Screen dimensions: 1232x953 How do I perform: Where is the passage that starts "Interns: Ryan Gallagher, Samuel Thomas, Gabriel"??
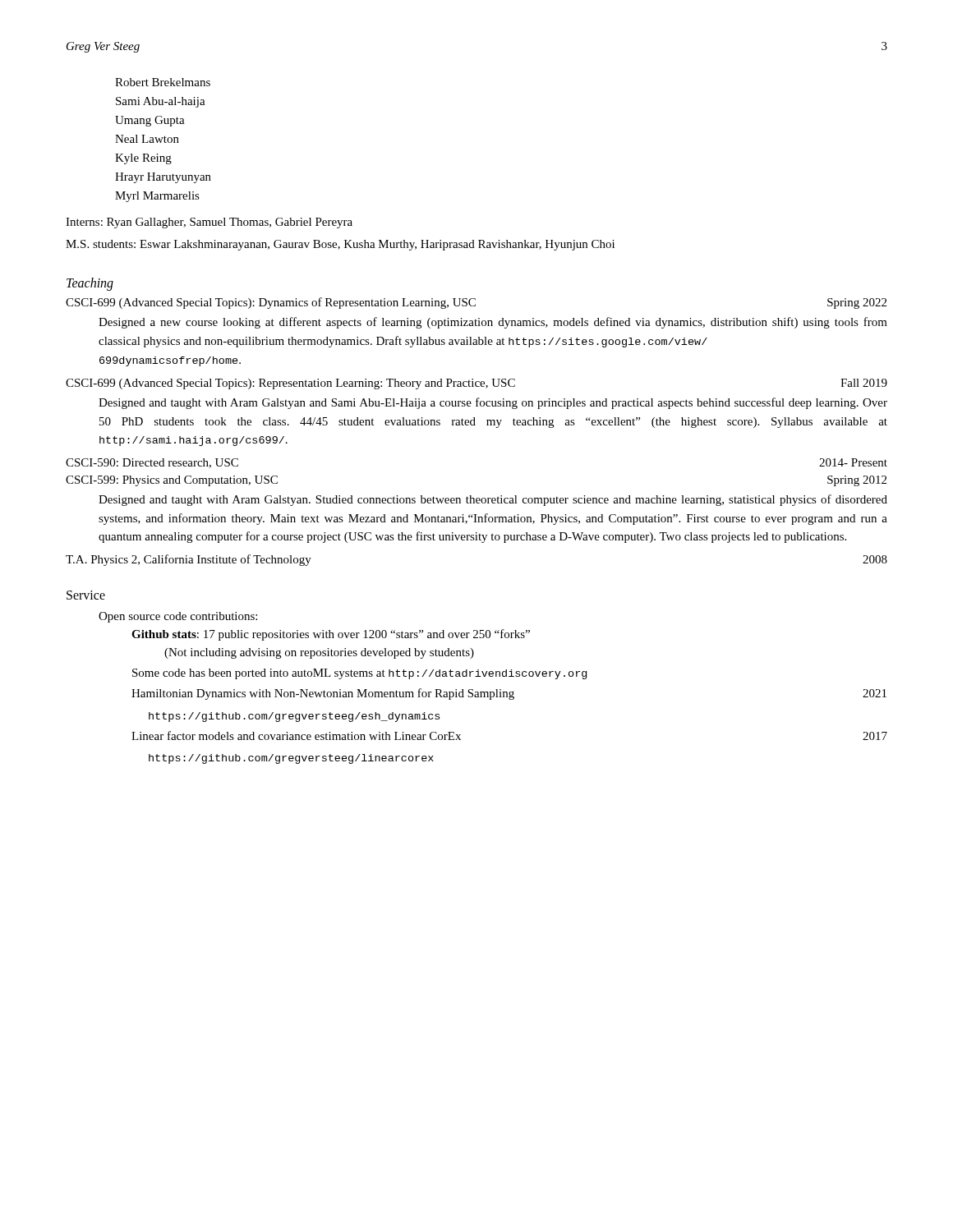(209, 222)
